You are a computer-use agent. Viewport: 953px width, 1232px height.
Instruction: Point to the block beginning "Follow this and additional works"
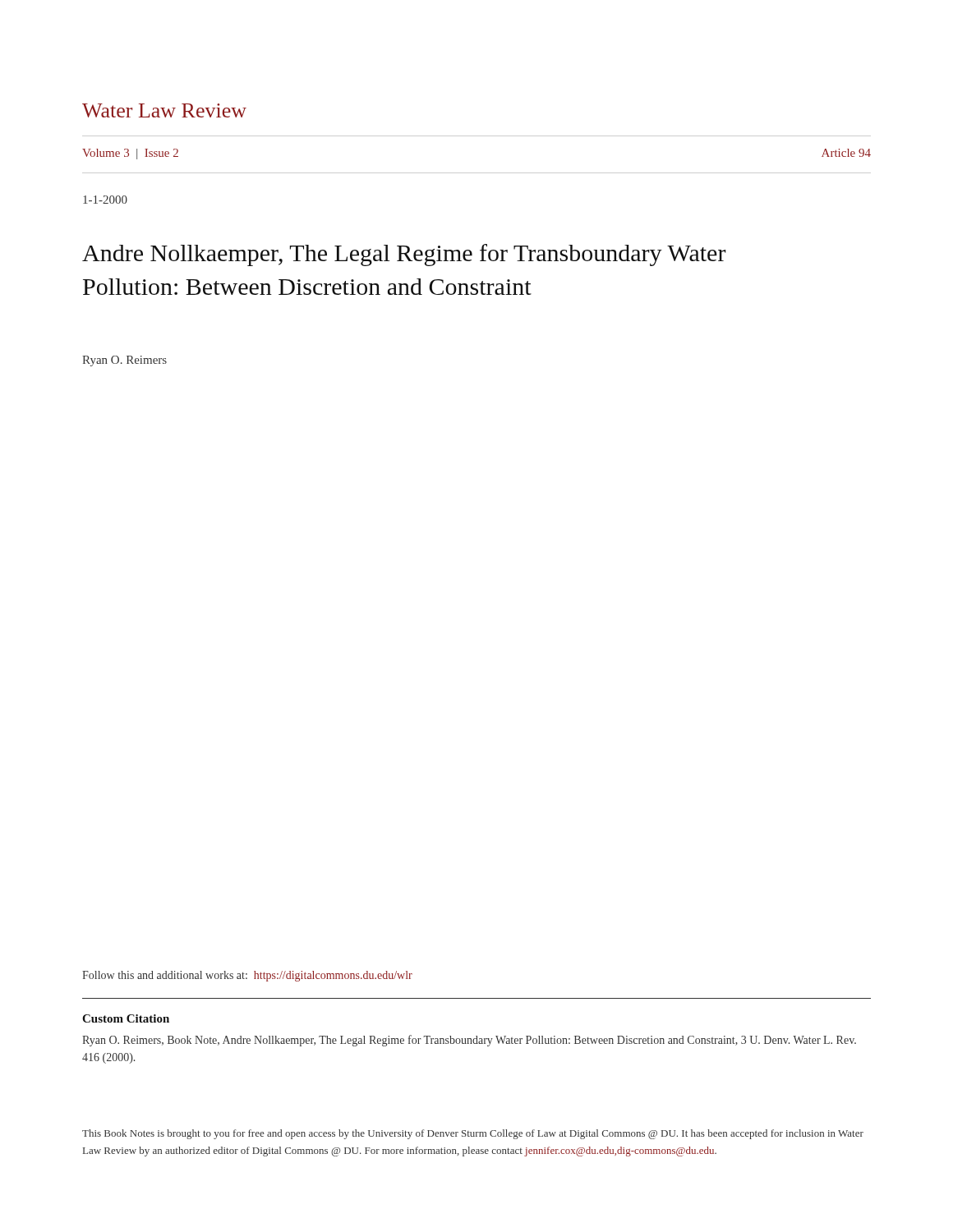[247, 975]
